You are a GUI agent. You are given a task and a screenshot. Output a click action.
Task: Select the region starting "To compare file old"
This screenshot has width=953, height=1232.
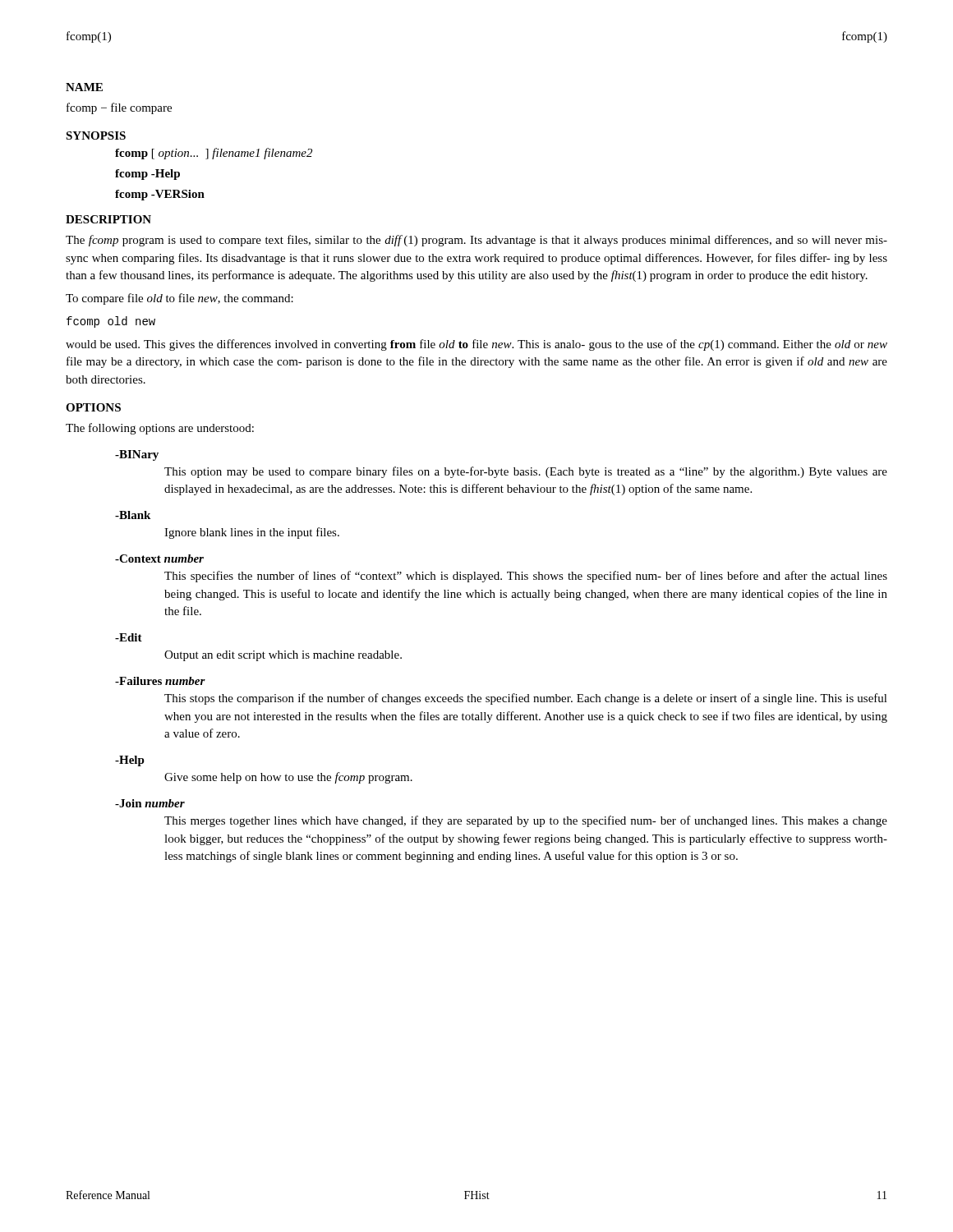tap(180, 298)
